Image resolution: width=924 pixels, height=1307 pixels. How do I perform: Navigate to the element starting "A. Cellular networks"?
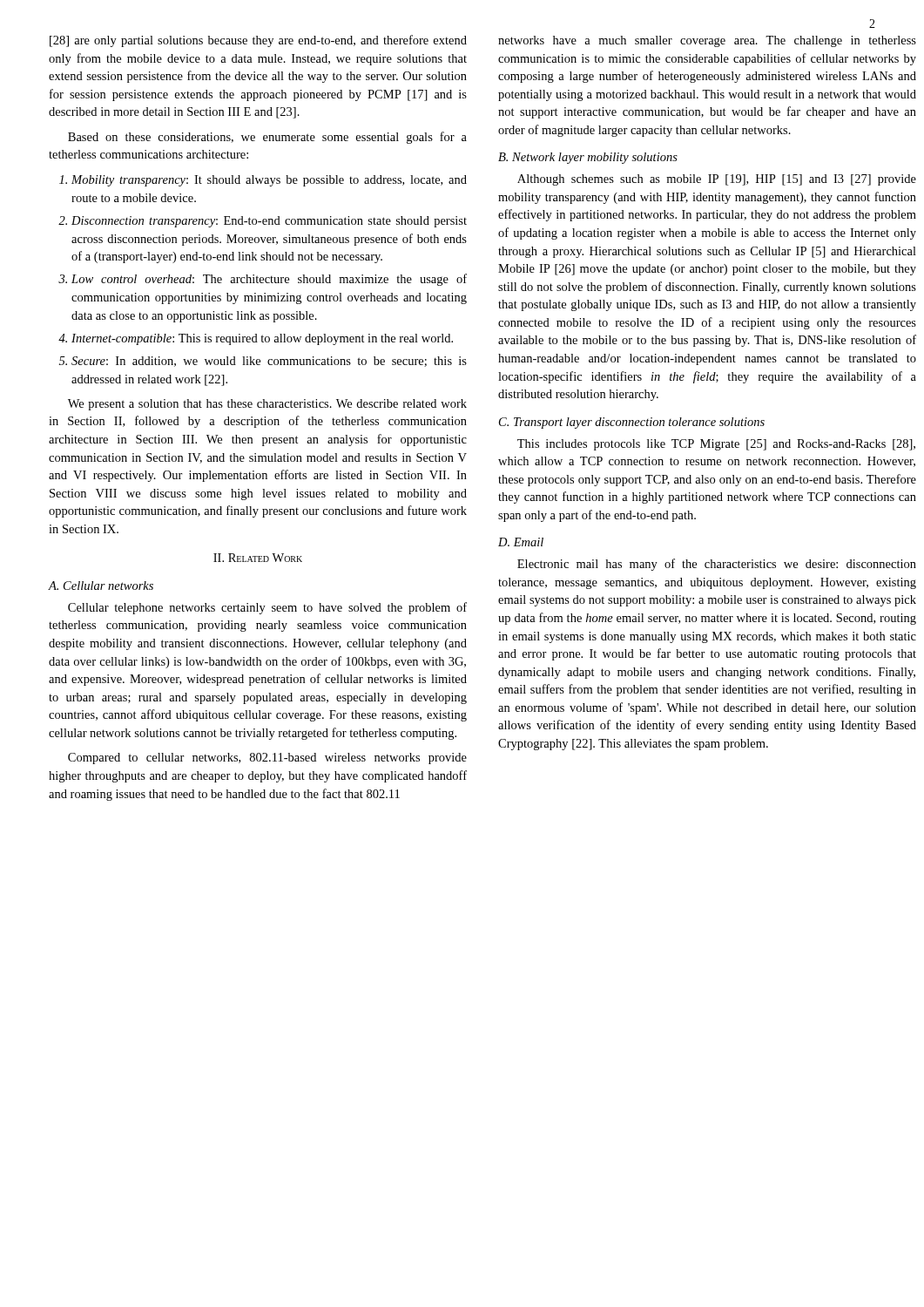101,586
